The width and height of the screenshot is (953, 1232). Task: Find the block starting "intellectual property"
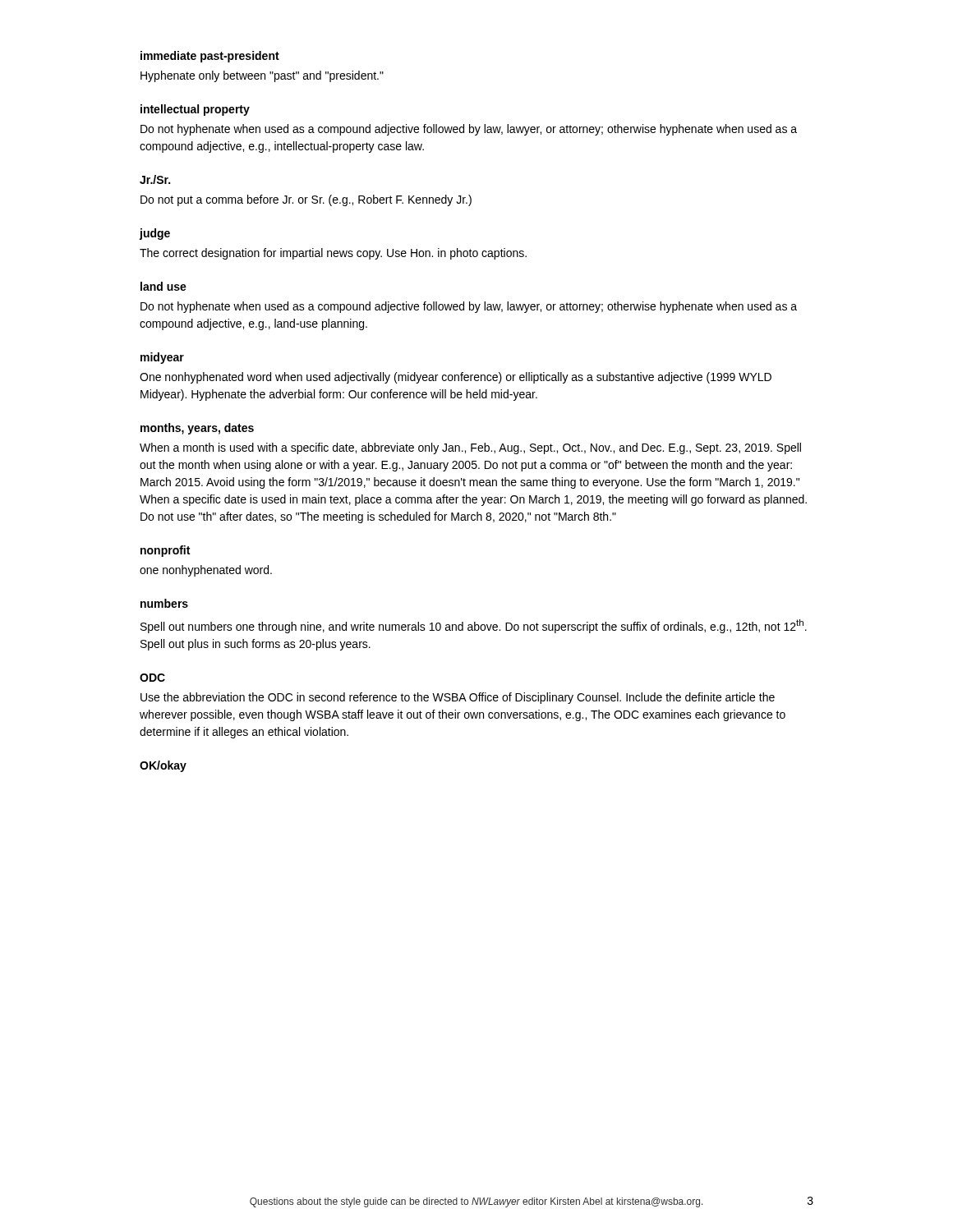point(195,109)
